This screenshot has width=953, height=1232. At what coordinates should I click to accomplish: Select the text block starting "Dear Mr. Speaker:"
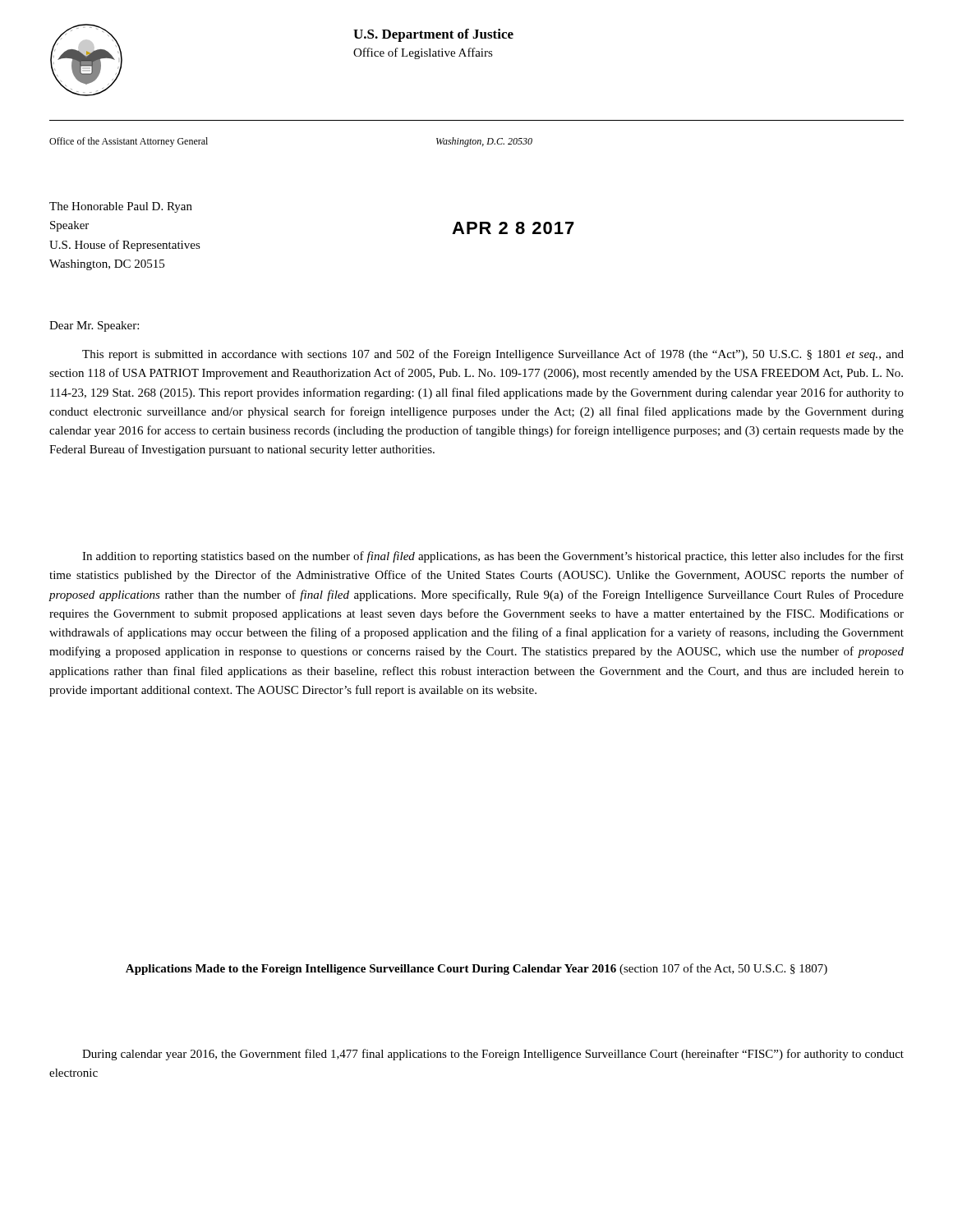(x=95, y=325)
